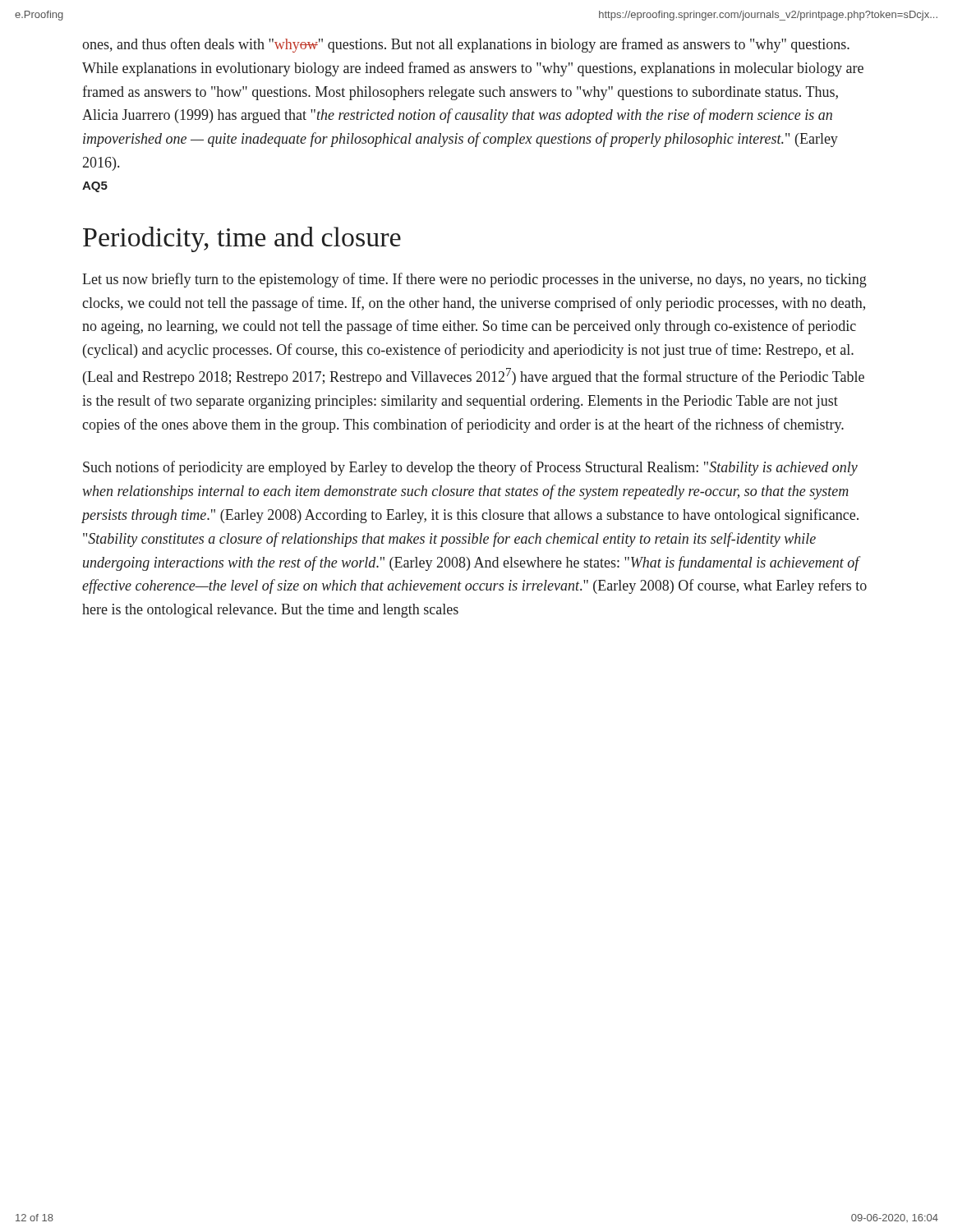The image size is (953, 1232).
Task: Find the section header that reads "Periodicity, time and closure"
Action: pos(242,237)
